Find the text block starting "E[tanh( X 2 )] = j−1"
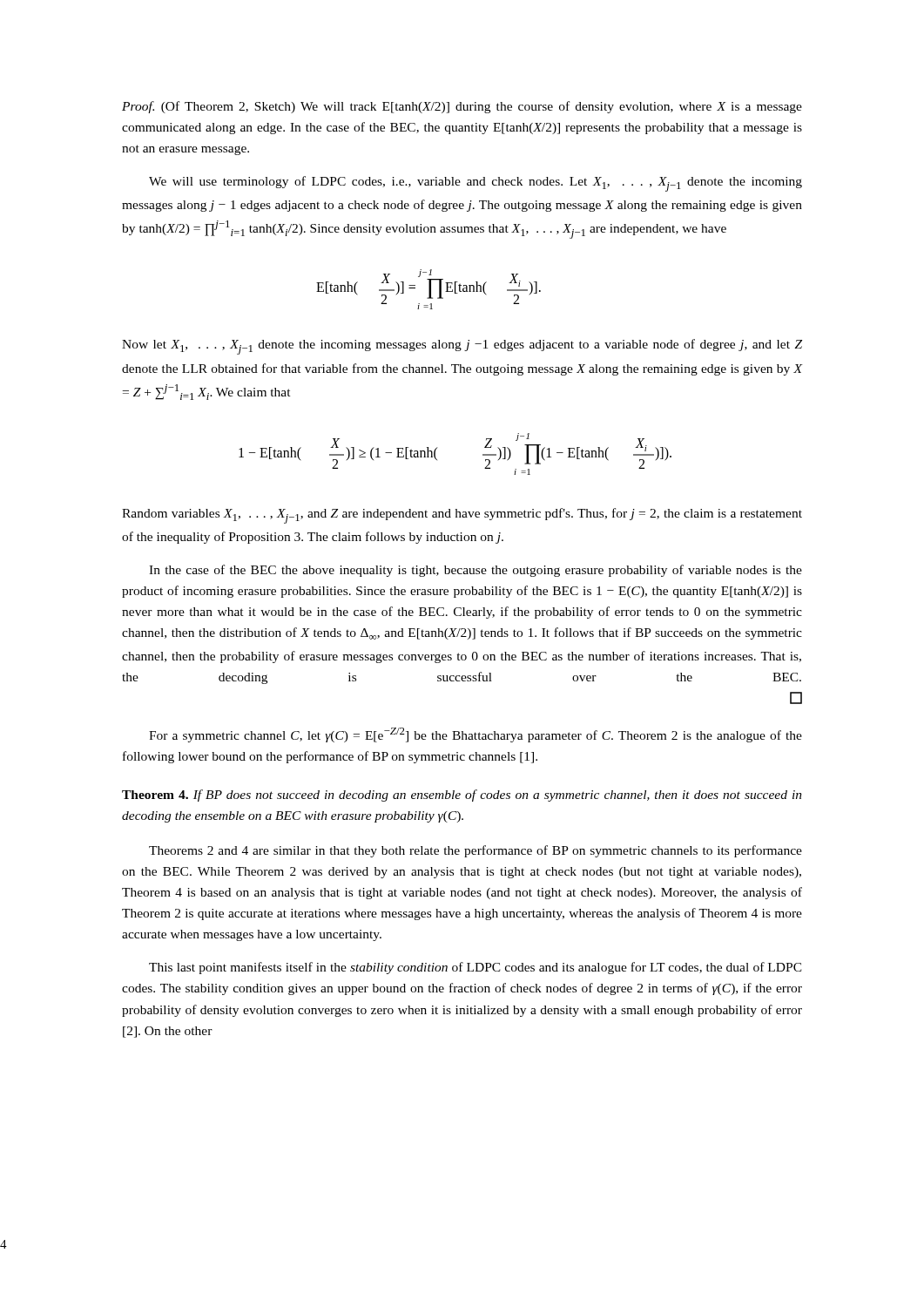Image resolution: width=924 pixels, height=1307 pixels. point(462,288)
